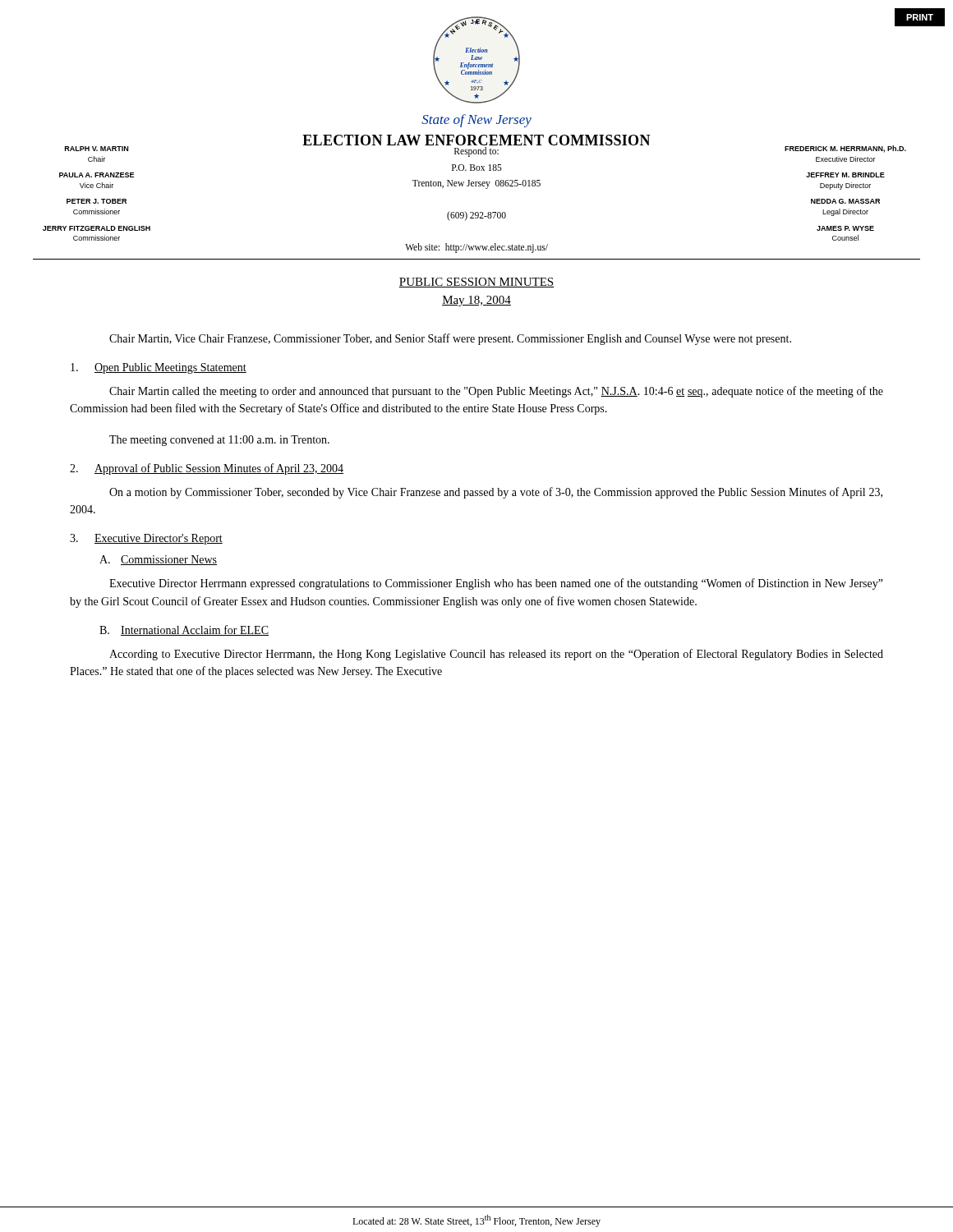Find the text block containing "FREDERICK M. HERRMANN, Ph.D.Executive"
This screenshot has width=953, height=1232.
click(845, 194)
